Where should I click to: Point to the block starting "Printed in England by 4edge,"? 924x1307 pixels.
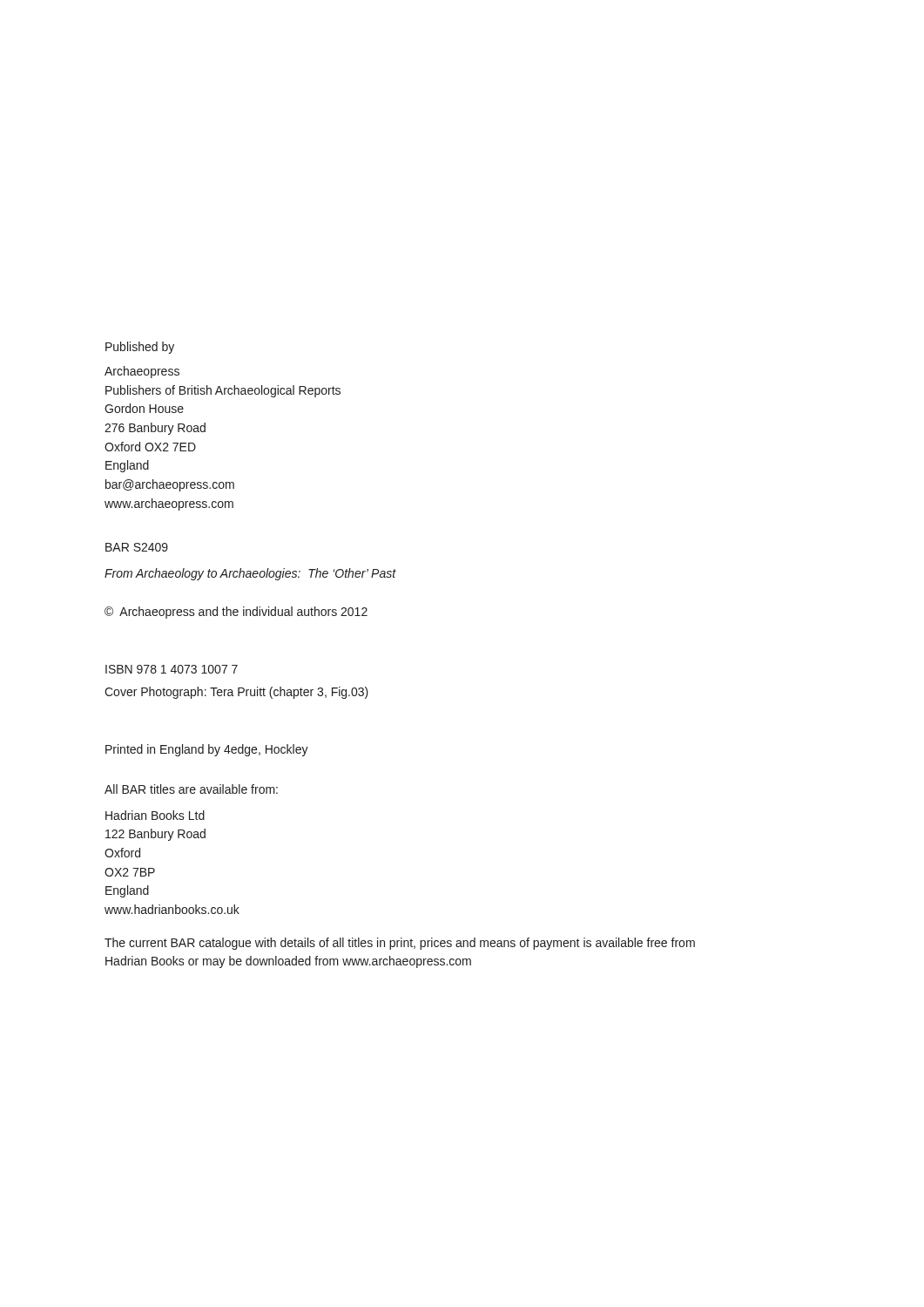click(x=206, y=749)
